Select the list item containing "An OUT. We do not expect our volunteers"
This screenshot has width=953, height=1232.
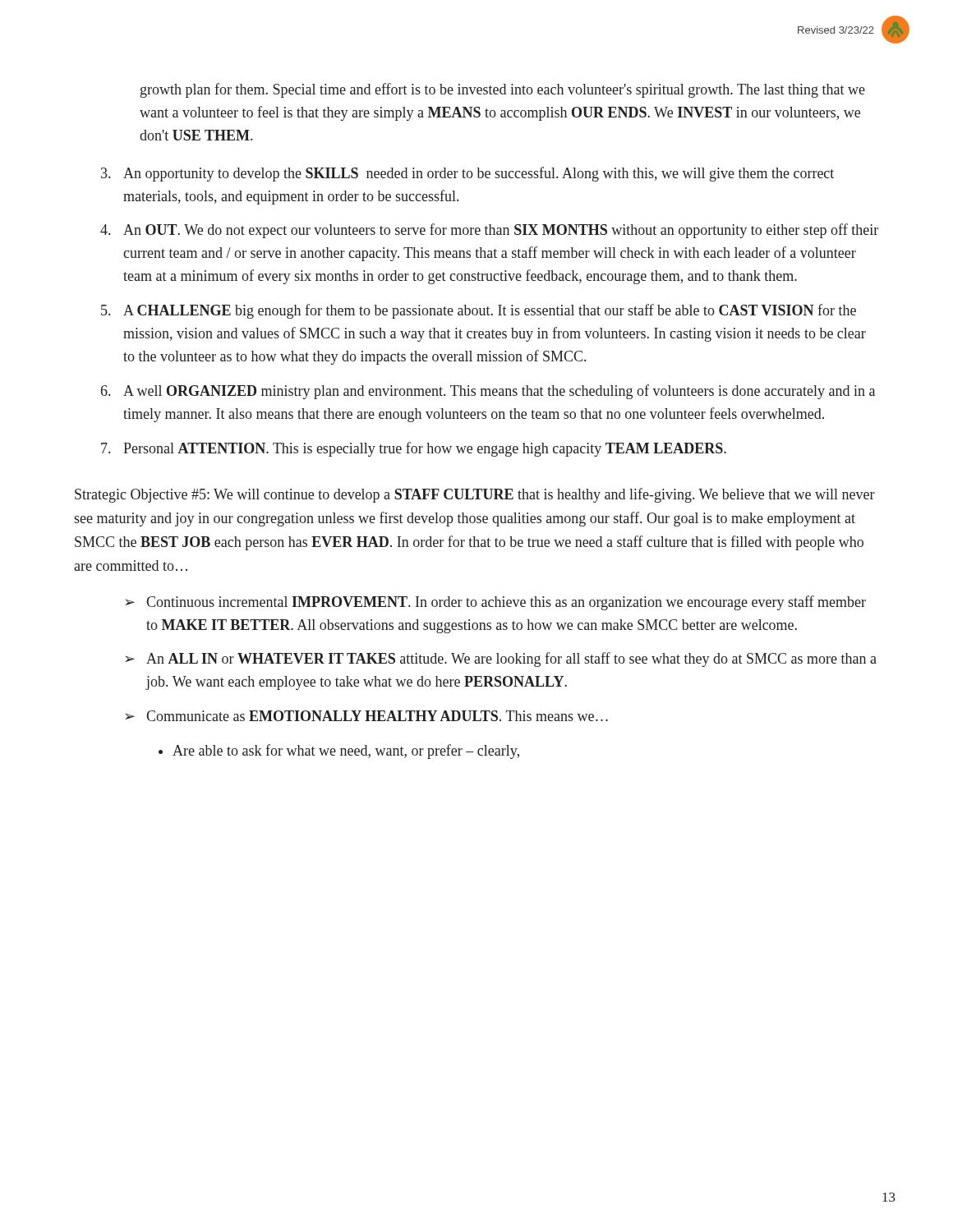click(501, 253)
